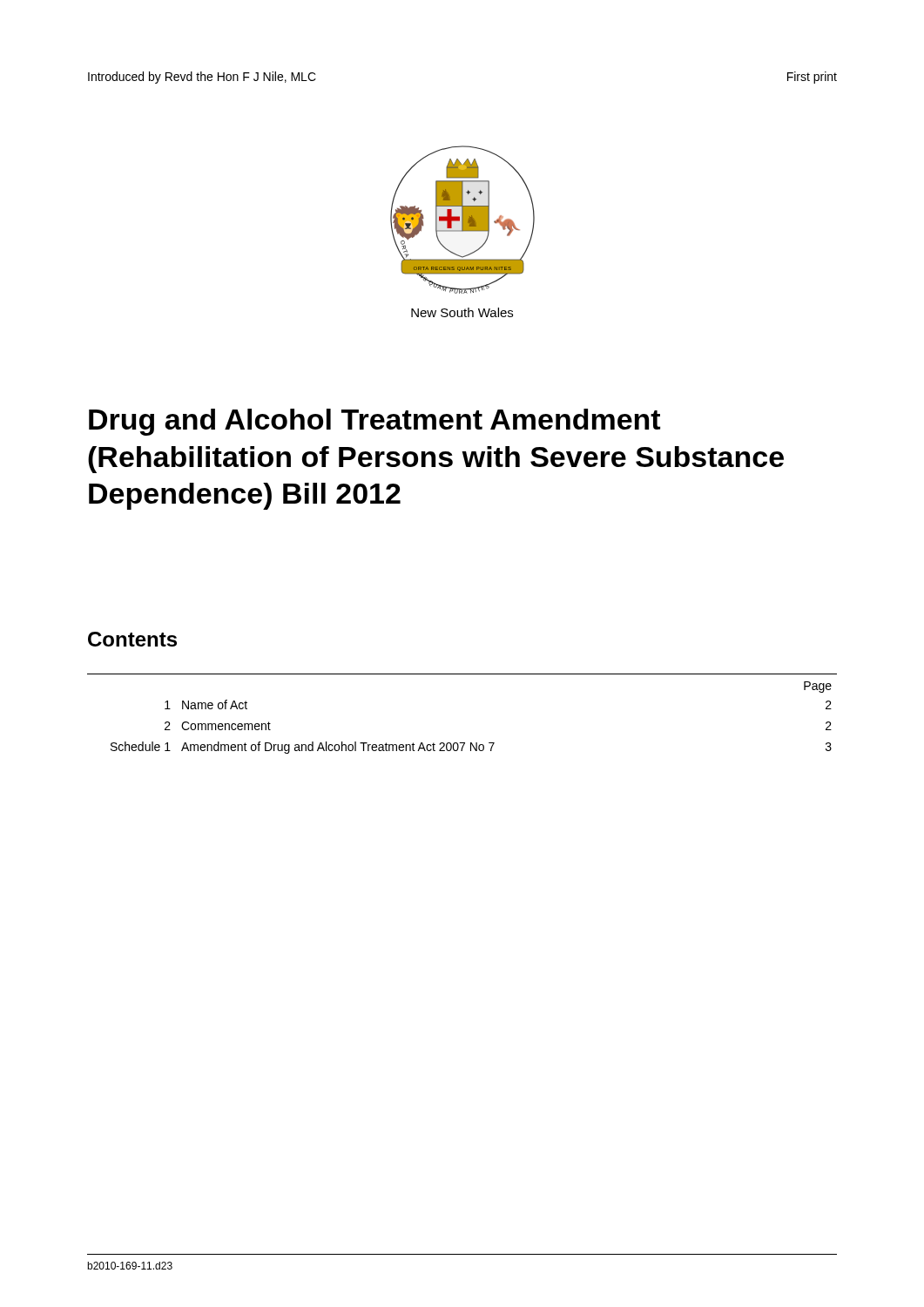Find the text starting "First print"

pos(812,77)
